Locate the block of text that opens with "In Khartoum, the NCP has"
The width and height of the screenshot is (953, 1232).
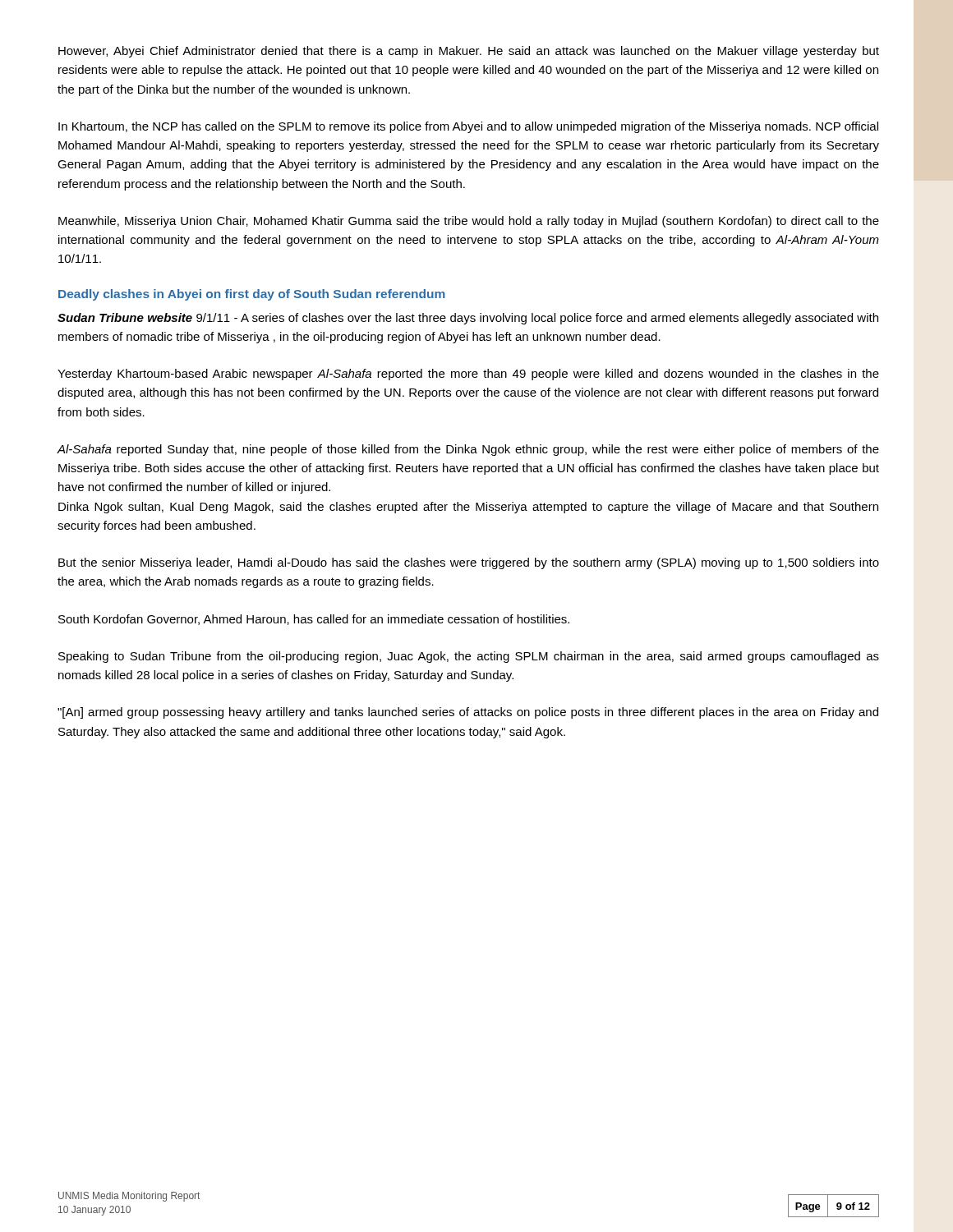(468, 154)
